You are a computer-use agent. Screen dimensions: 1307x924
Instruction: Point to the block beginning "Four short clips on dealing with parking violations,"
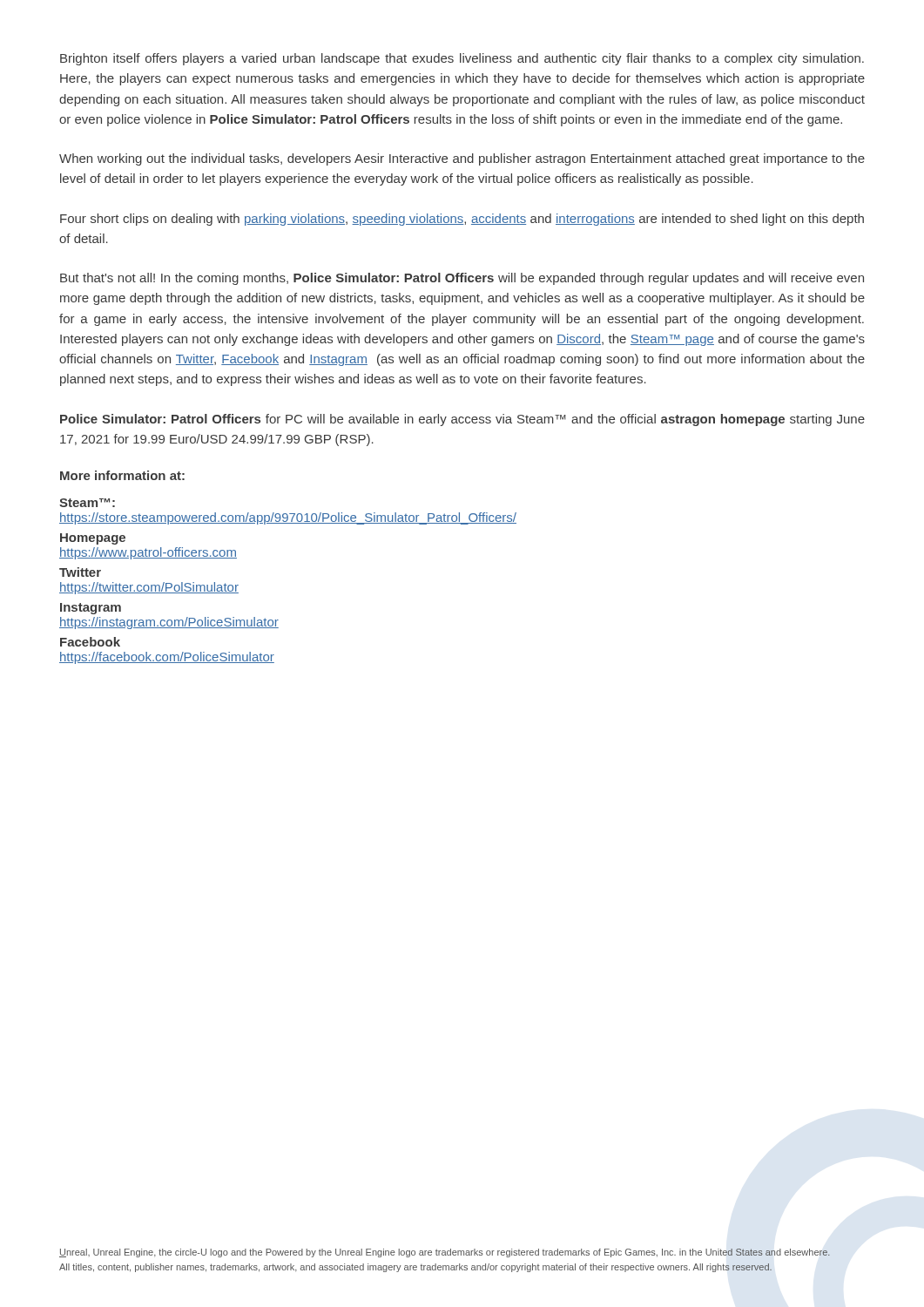(462, 228)
